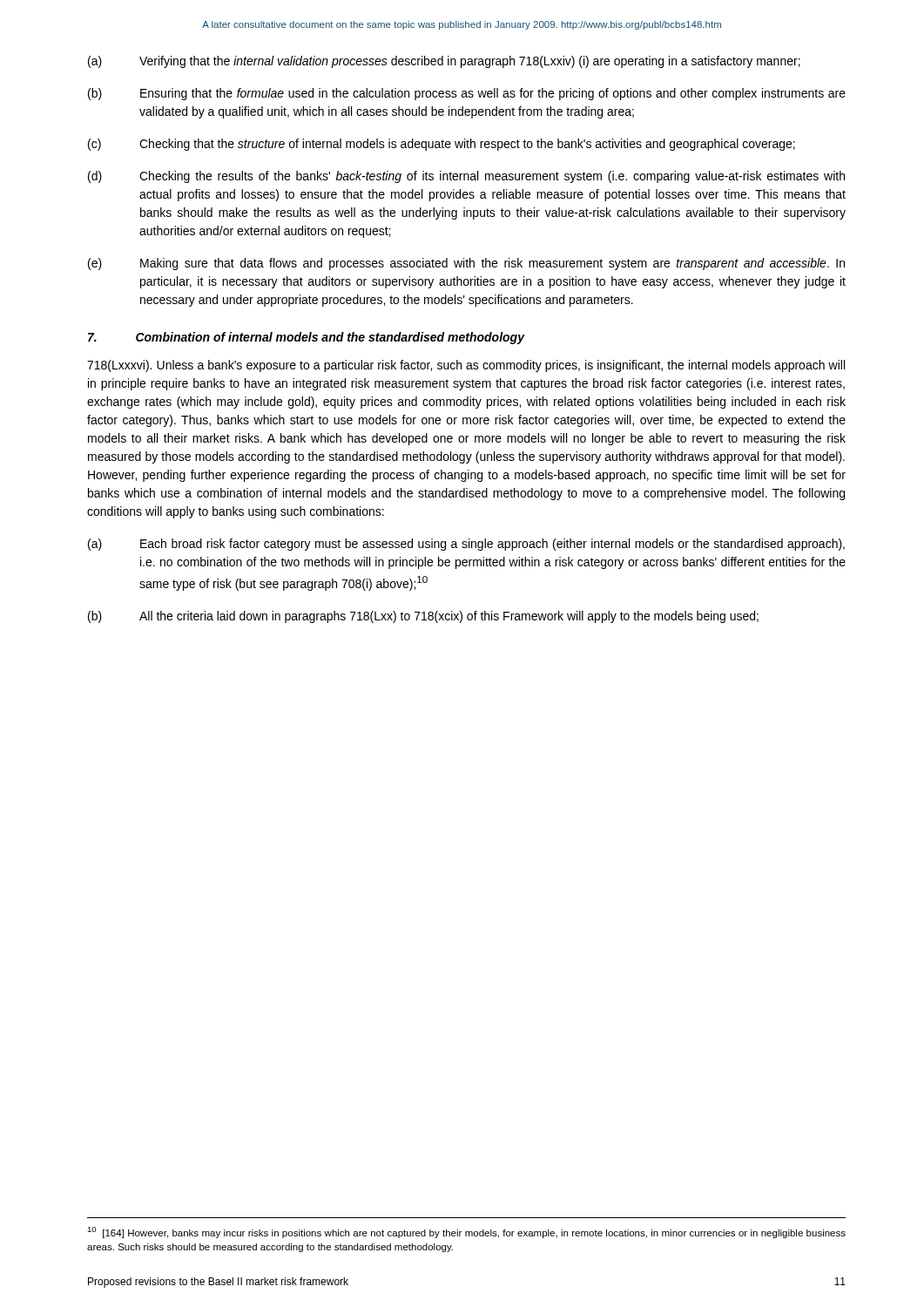Viewport: 924px width, 1307px height.
Task: Select the text block that reads "718(Lxxxvi). Unless a bank's"
Action: [x=466, y=438]
